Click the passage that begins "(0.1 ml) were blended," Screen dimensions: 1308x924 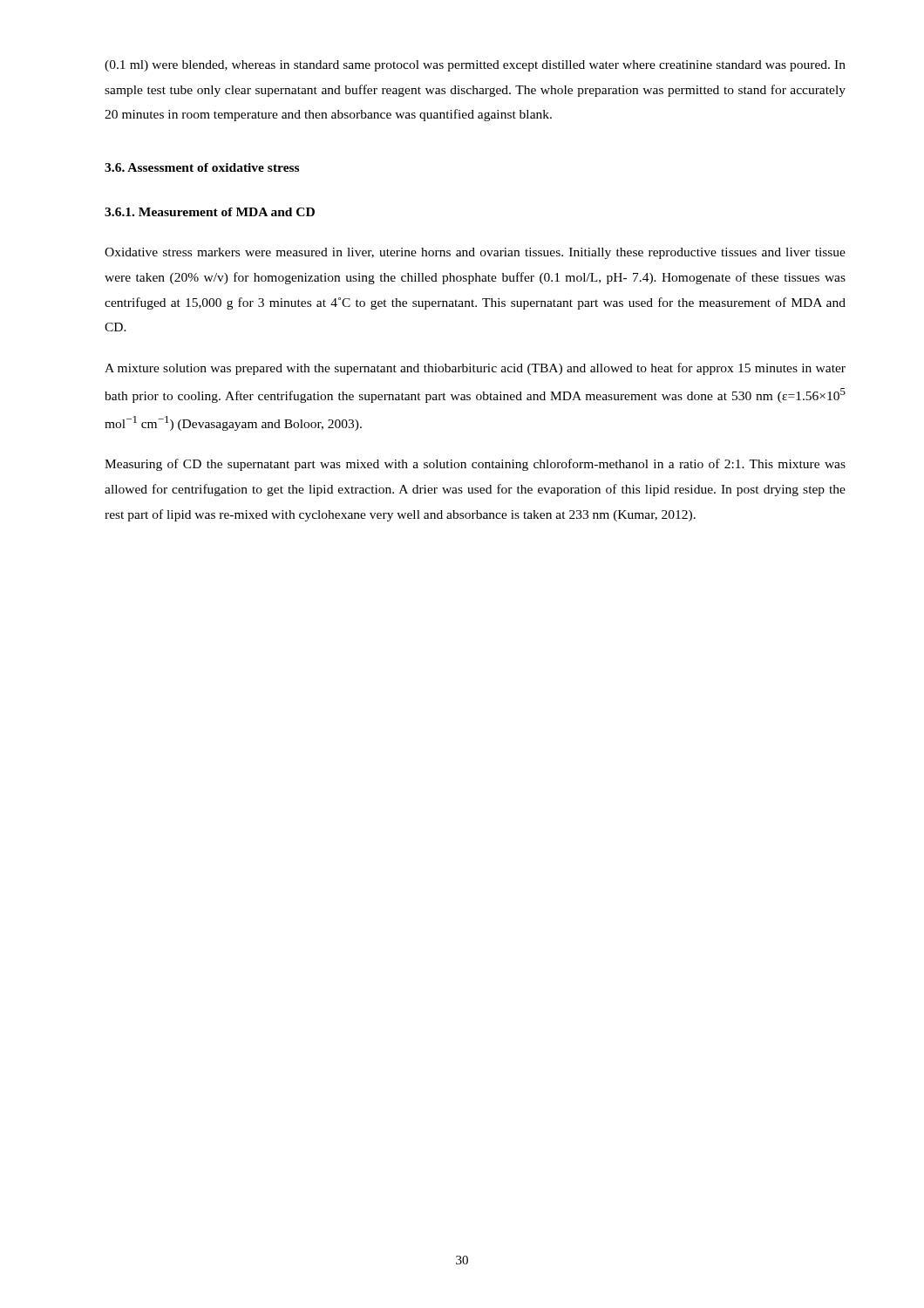click(475, 89)
